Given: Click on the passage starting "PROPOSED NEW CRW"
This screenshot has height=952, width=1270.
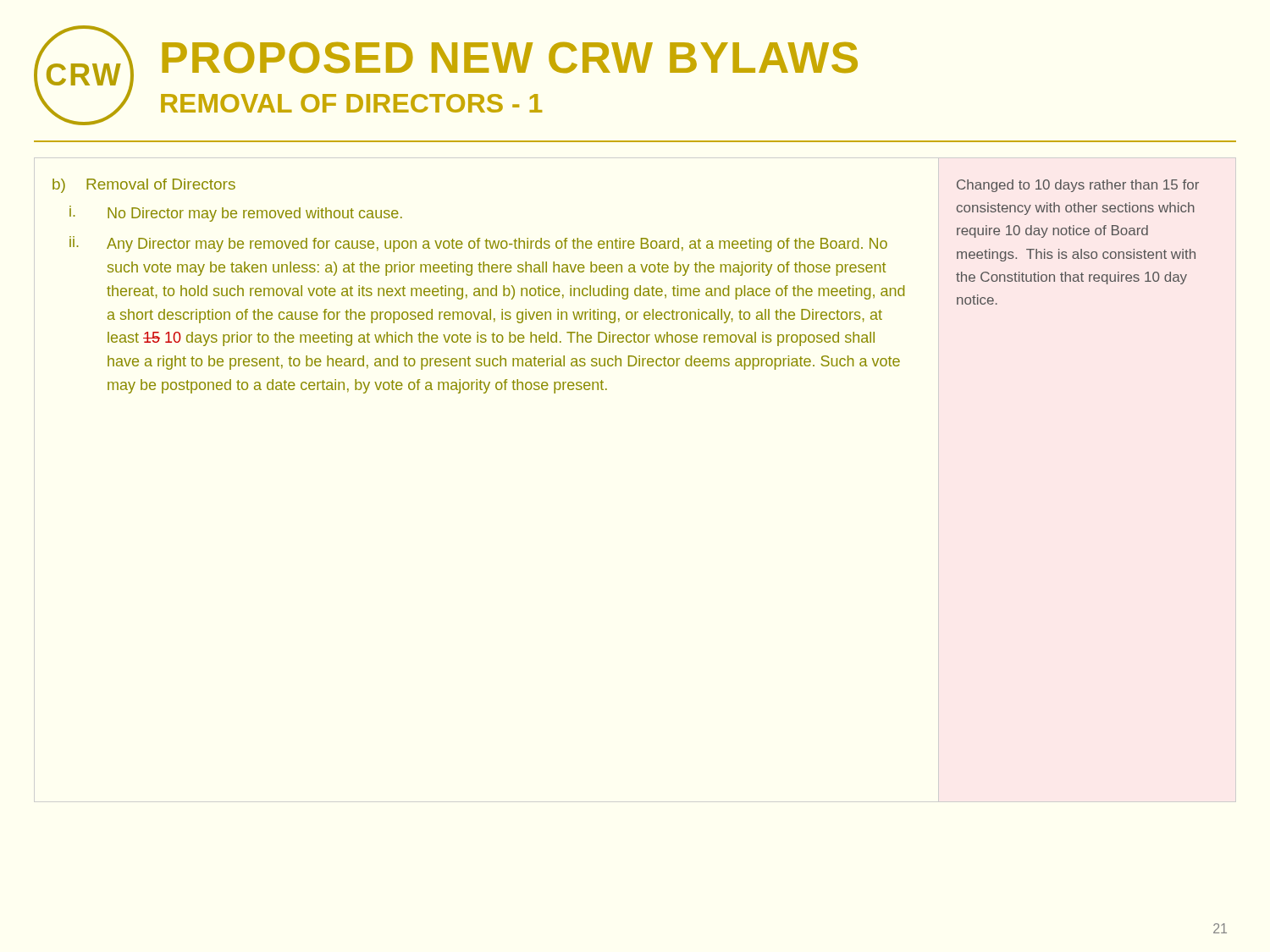Looking at the screenshot, I should point(510,57).
